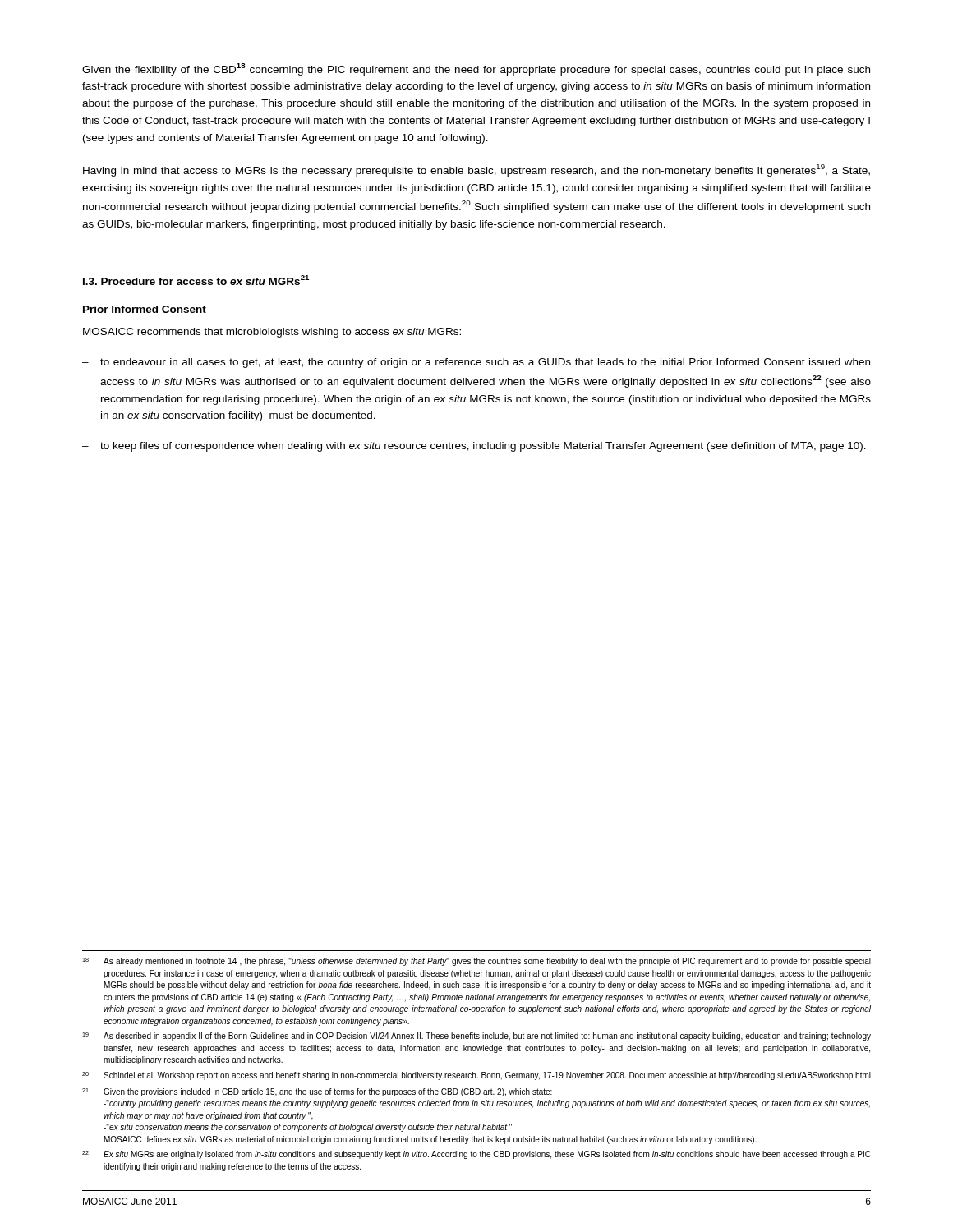The height and width of the screenshot is (1232, 953).
Task: Find the text starting "22 Ex situ MGRs are"
Action: [x=476, y=1161]
